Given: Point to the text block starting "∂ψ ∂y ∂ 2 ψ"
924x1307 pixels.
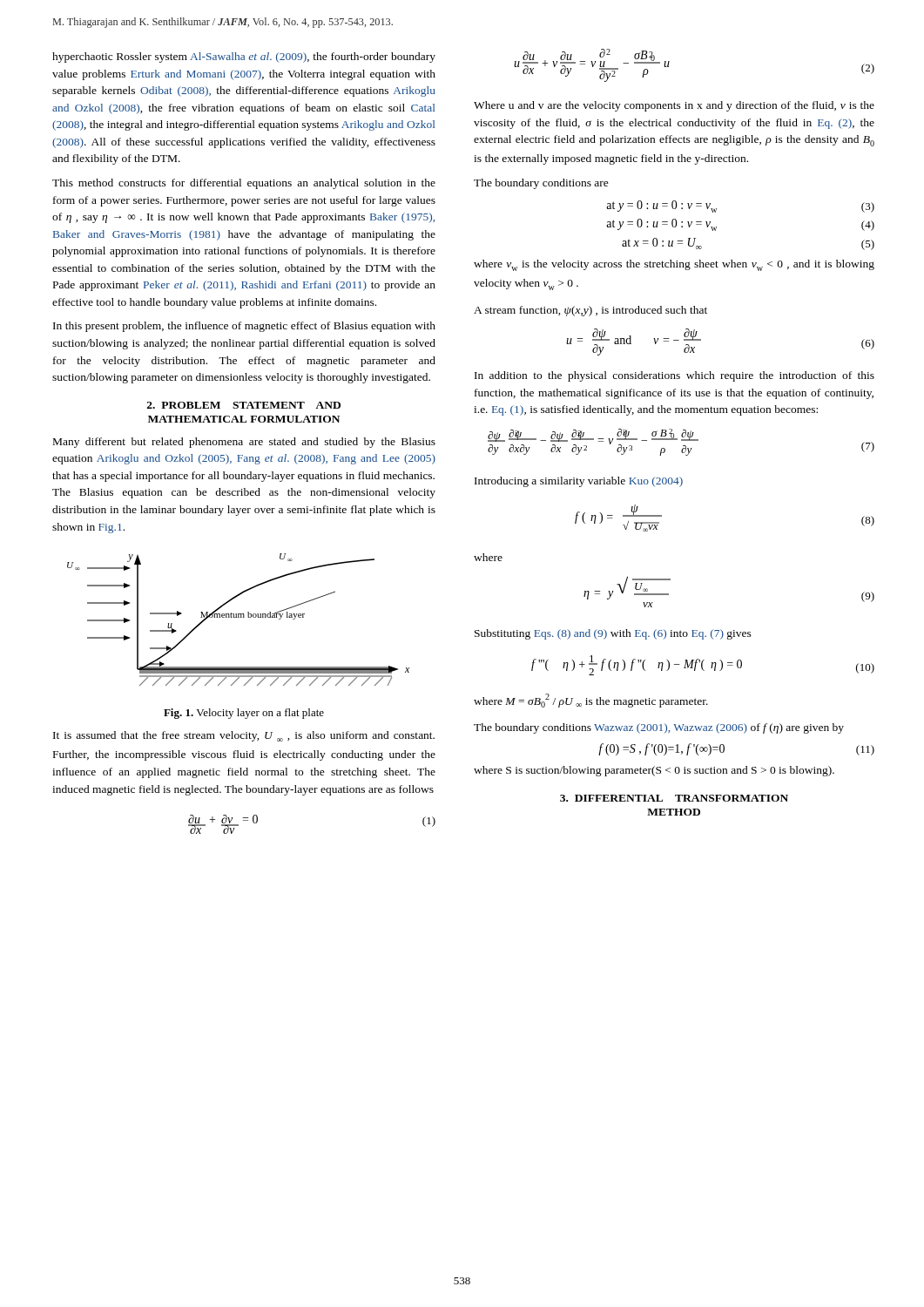Looking at the screenshot, I should pyautogui.click(x=674, y=446).
